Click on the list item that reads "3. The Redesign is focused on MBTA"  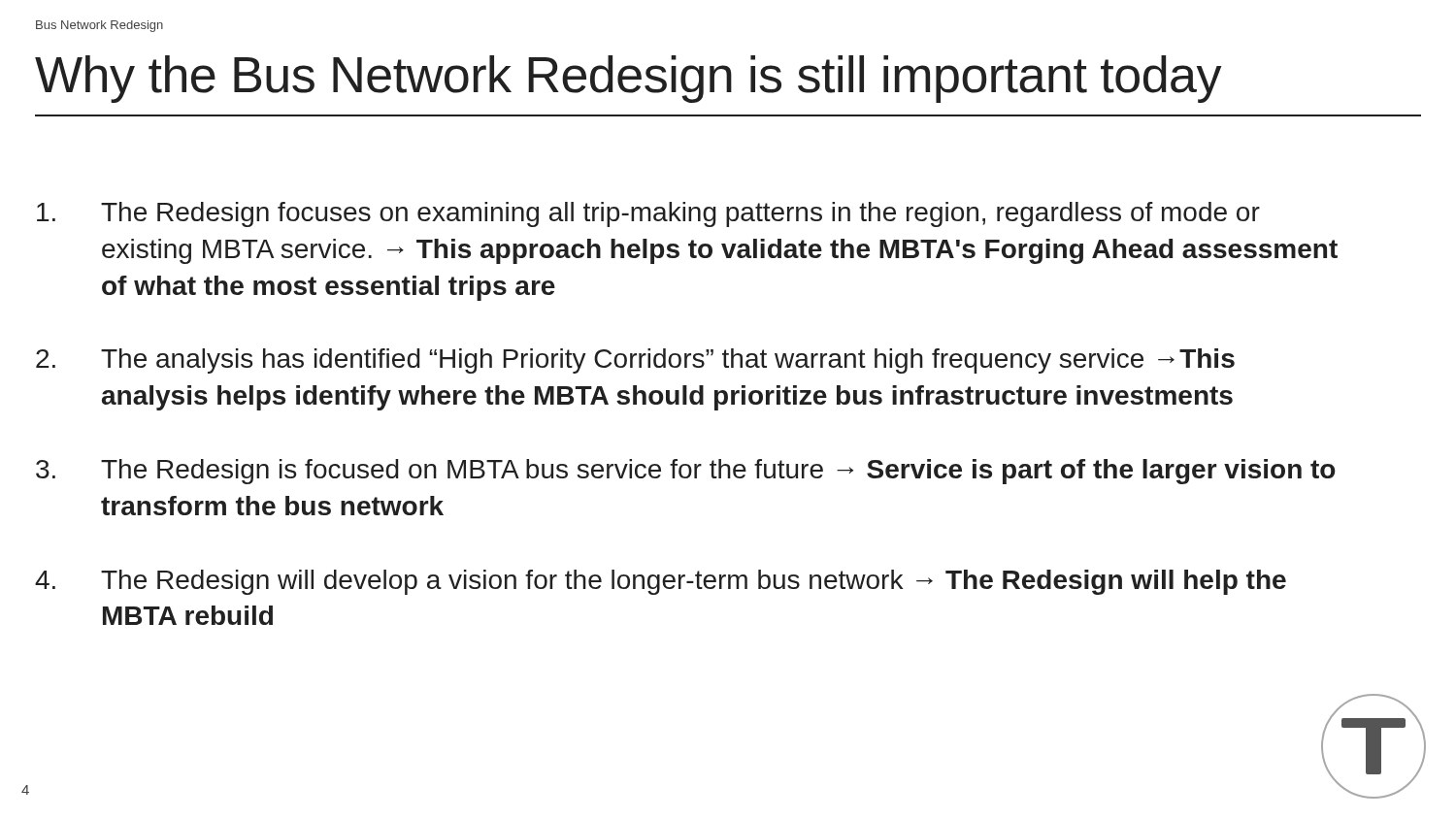click(x=687, y=488)
